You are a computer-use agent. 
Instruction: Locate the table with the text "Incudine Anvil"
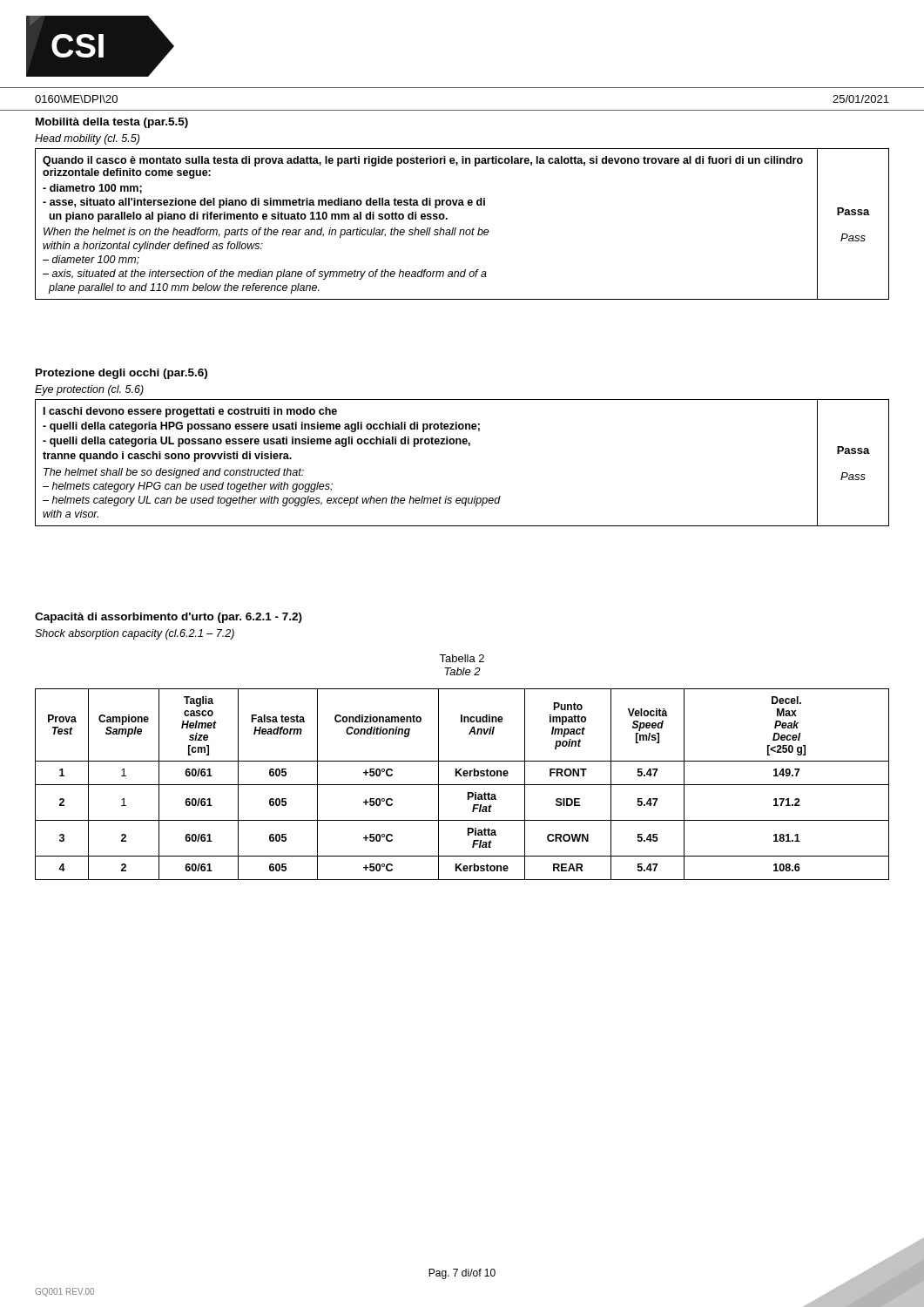tap(462, 784)
